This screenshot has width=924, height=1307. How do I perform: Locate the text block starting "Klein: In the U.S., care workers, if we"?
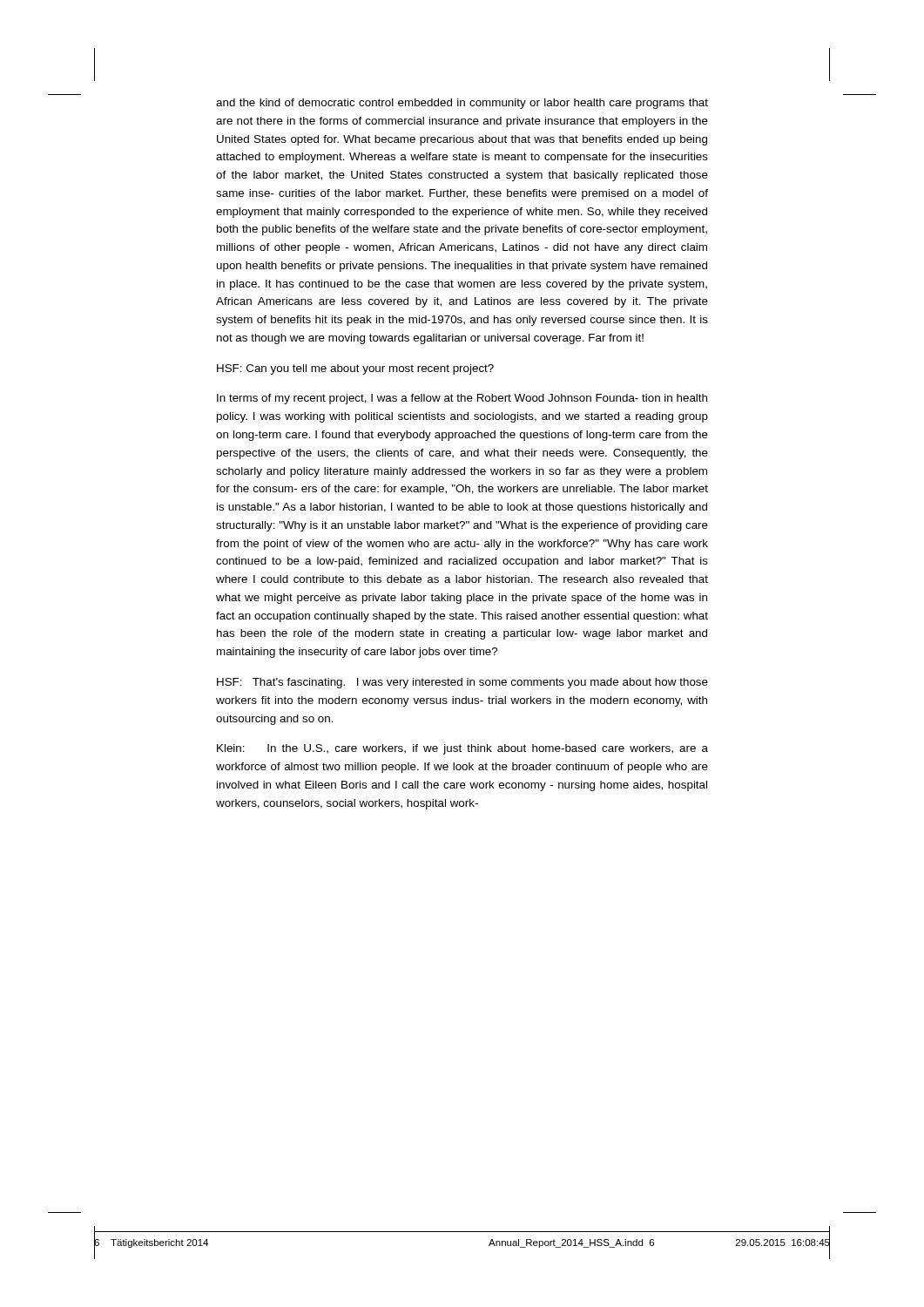[462, 776]
